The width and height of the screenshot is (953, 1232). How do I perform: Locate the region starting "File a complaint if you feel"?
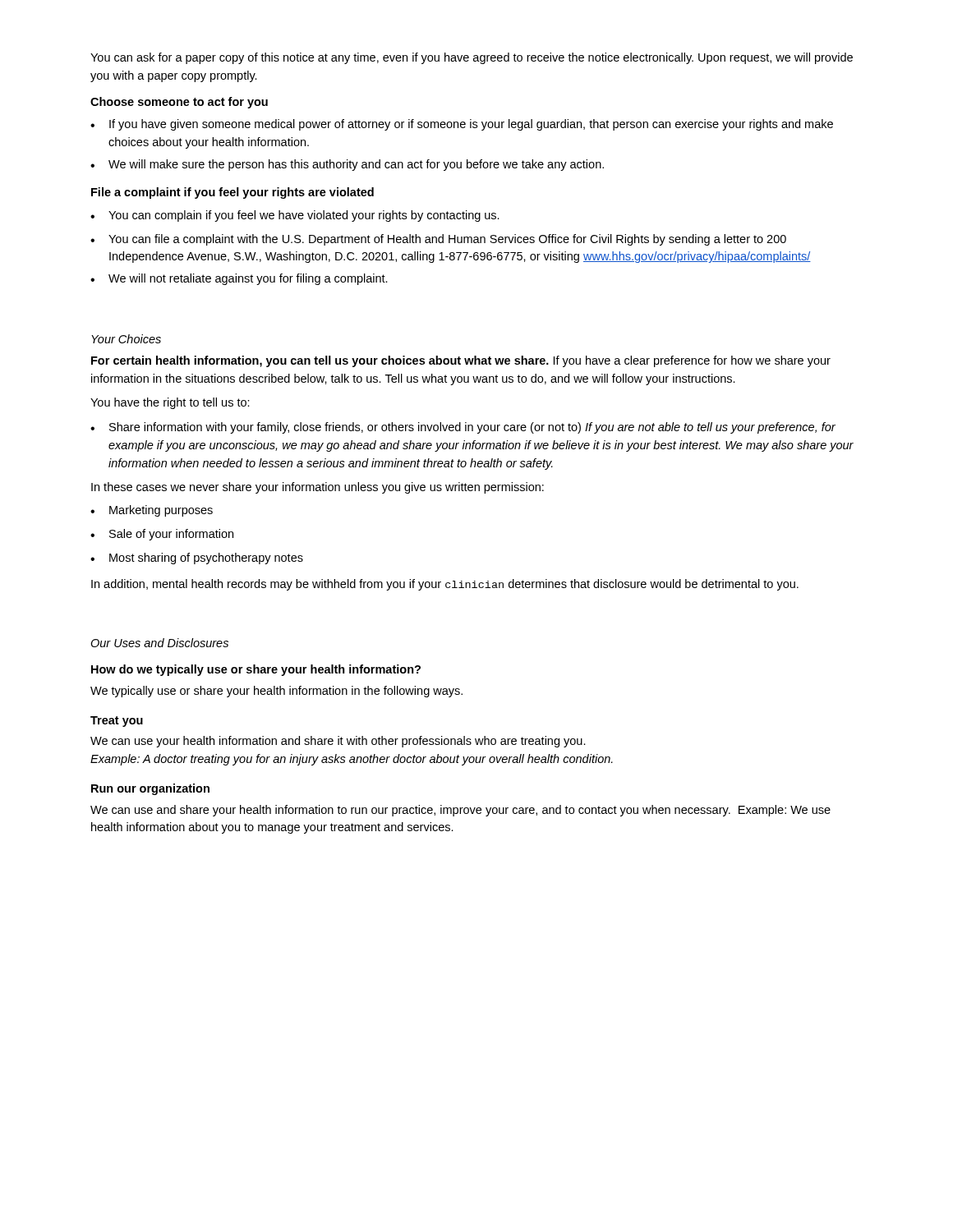pos(232,192)
